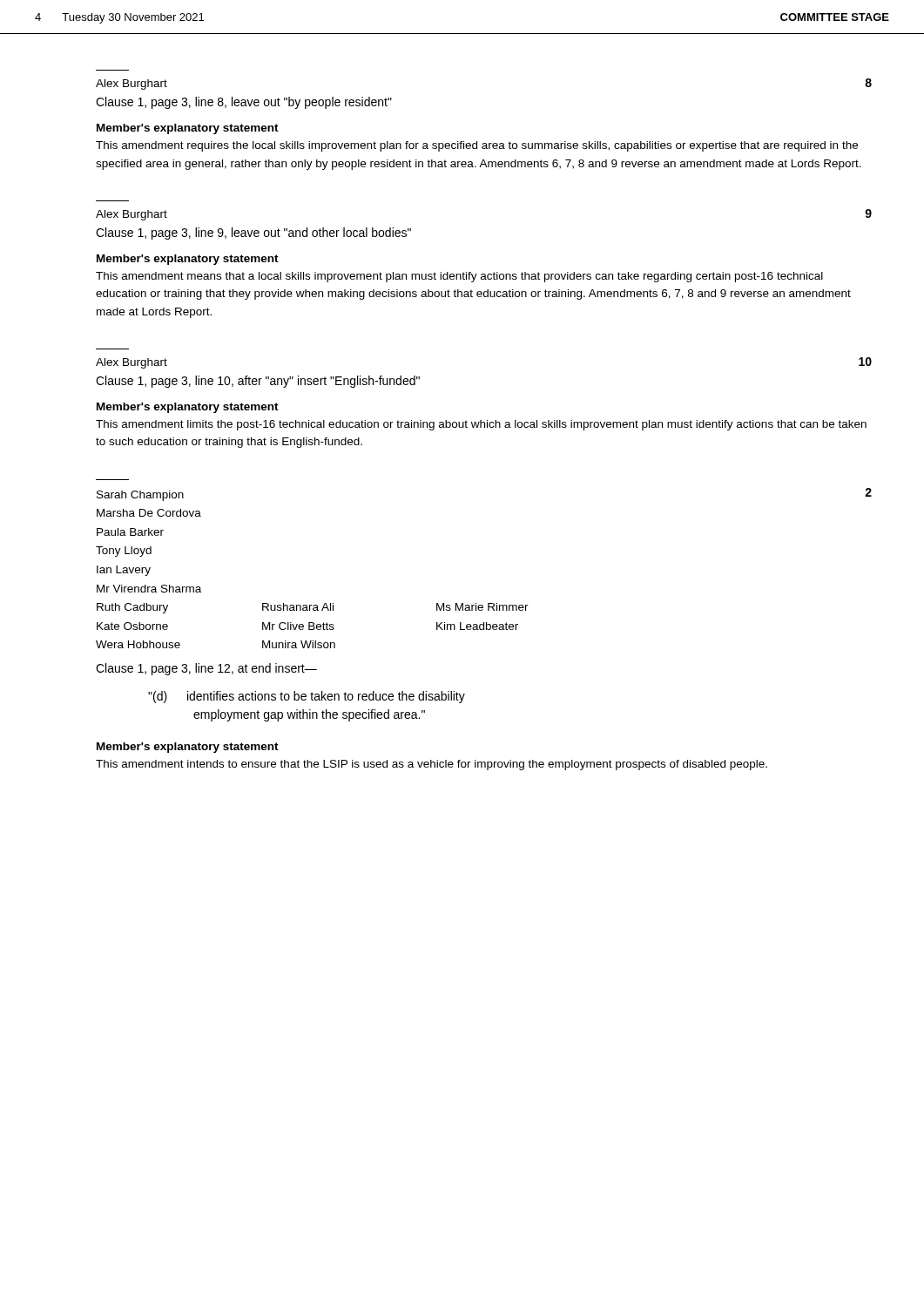Select the text block with the text "This amendment limits the post-16"
Viewport: 924px width, 1307px height.
481,433
